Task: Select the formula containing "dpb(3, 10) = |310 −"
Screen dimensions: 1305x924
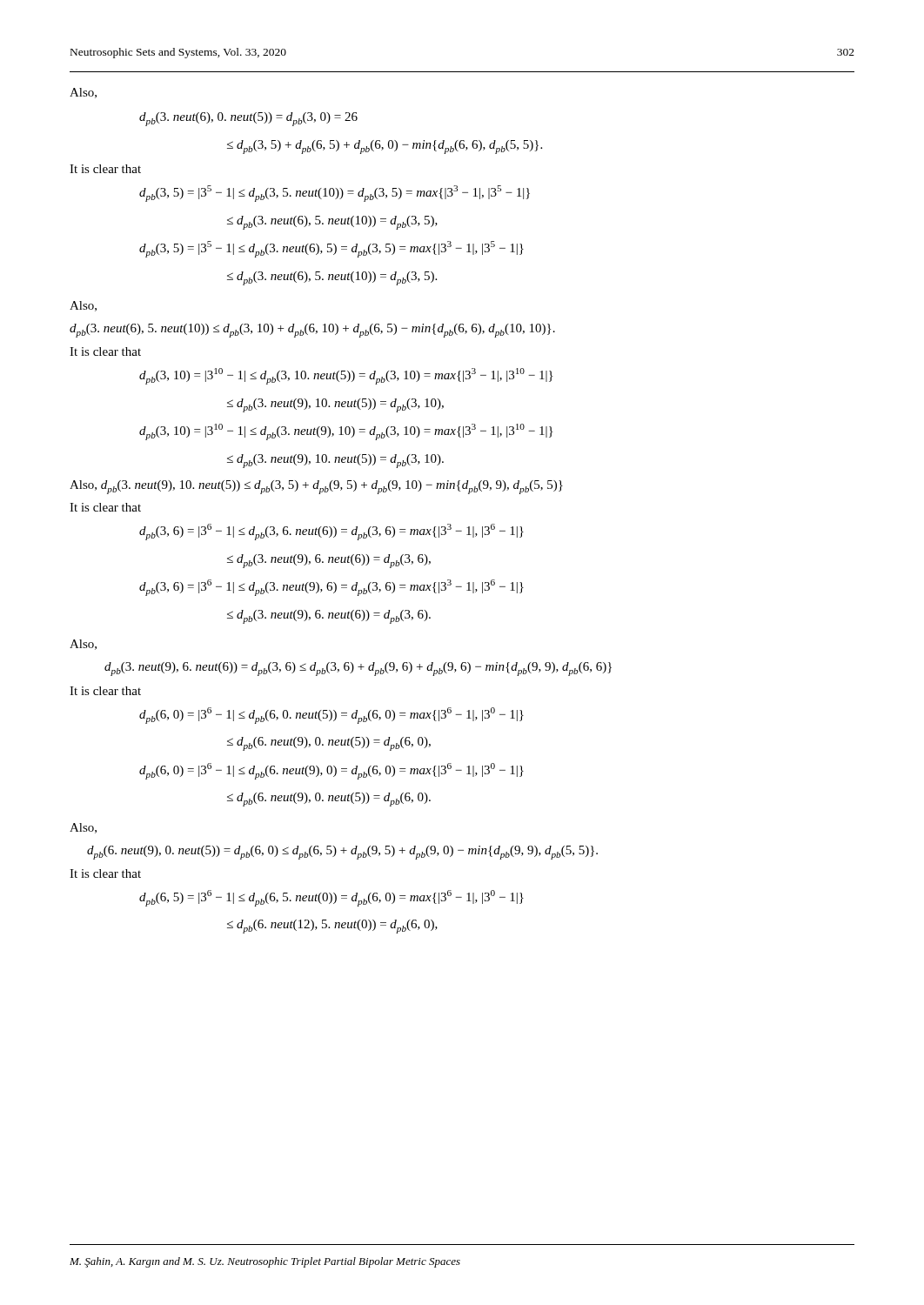Action: point(347,417)
